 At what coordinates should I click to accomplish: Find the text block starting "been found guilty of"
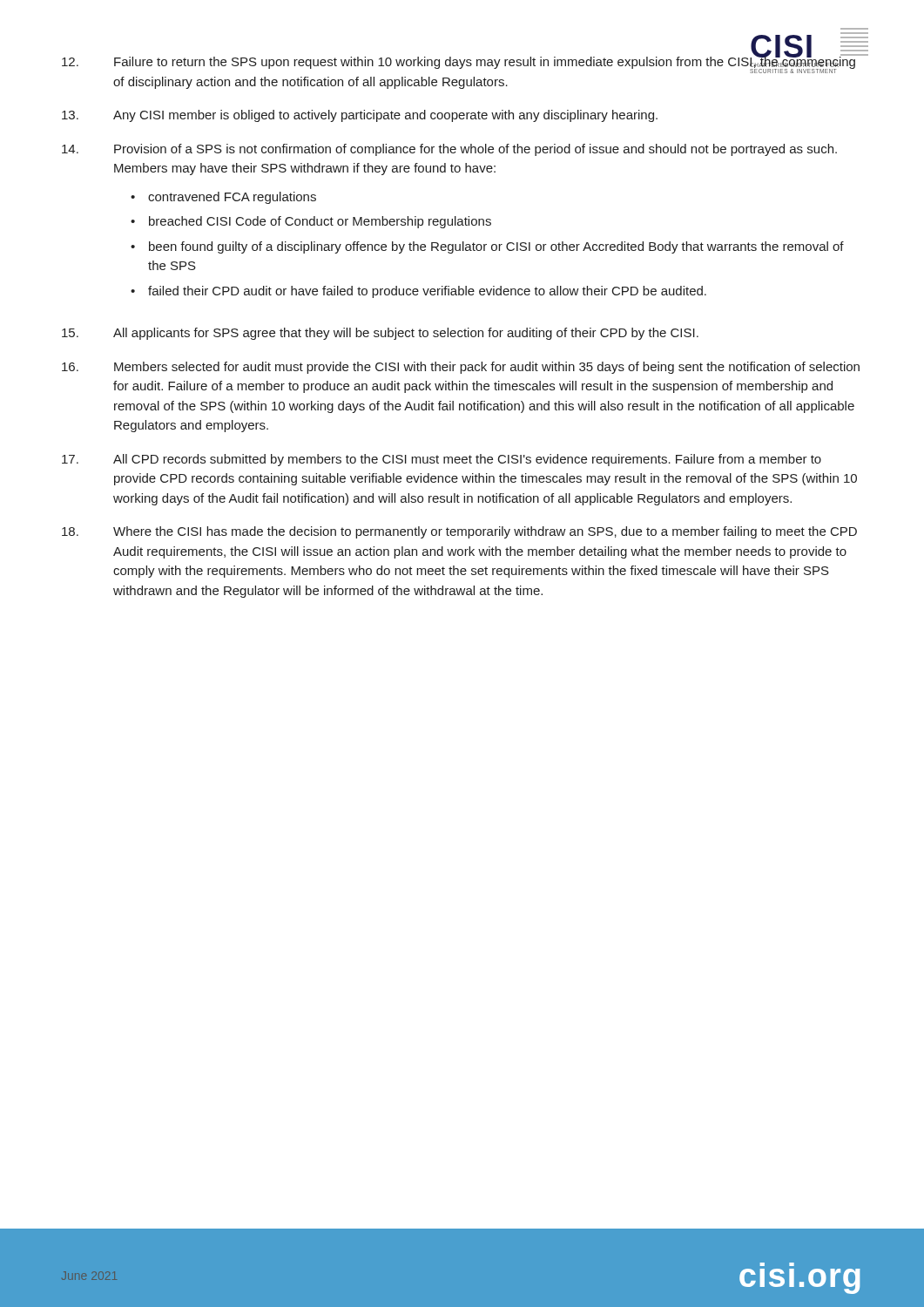click(x=496, y=256)
